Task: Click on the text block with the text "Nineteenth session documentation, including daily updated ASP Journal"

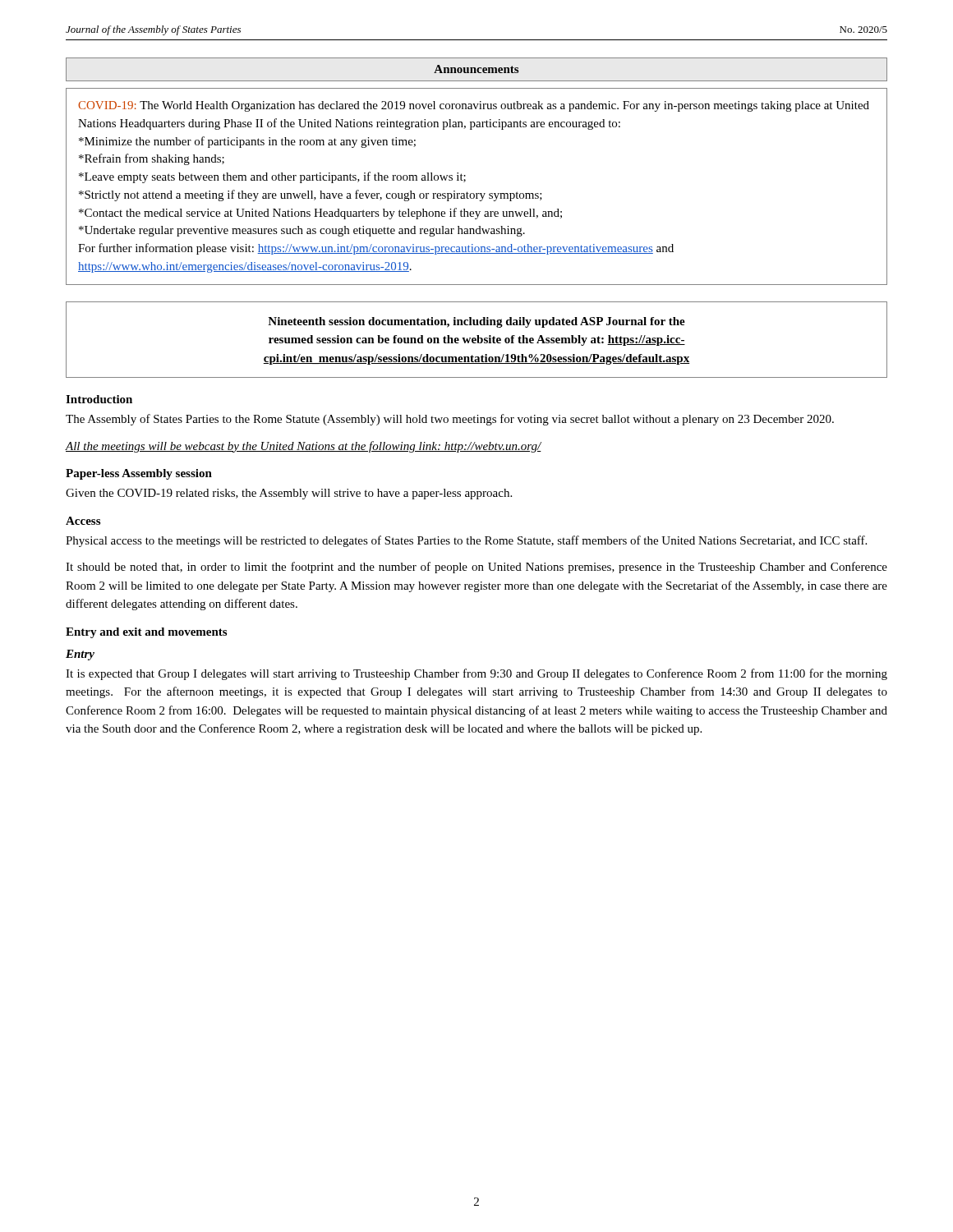Action: 476,339
